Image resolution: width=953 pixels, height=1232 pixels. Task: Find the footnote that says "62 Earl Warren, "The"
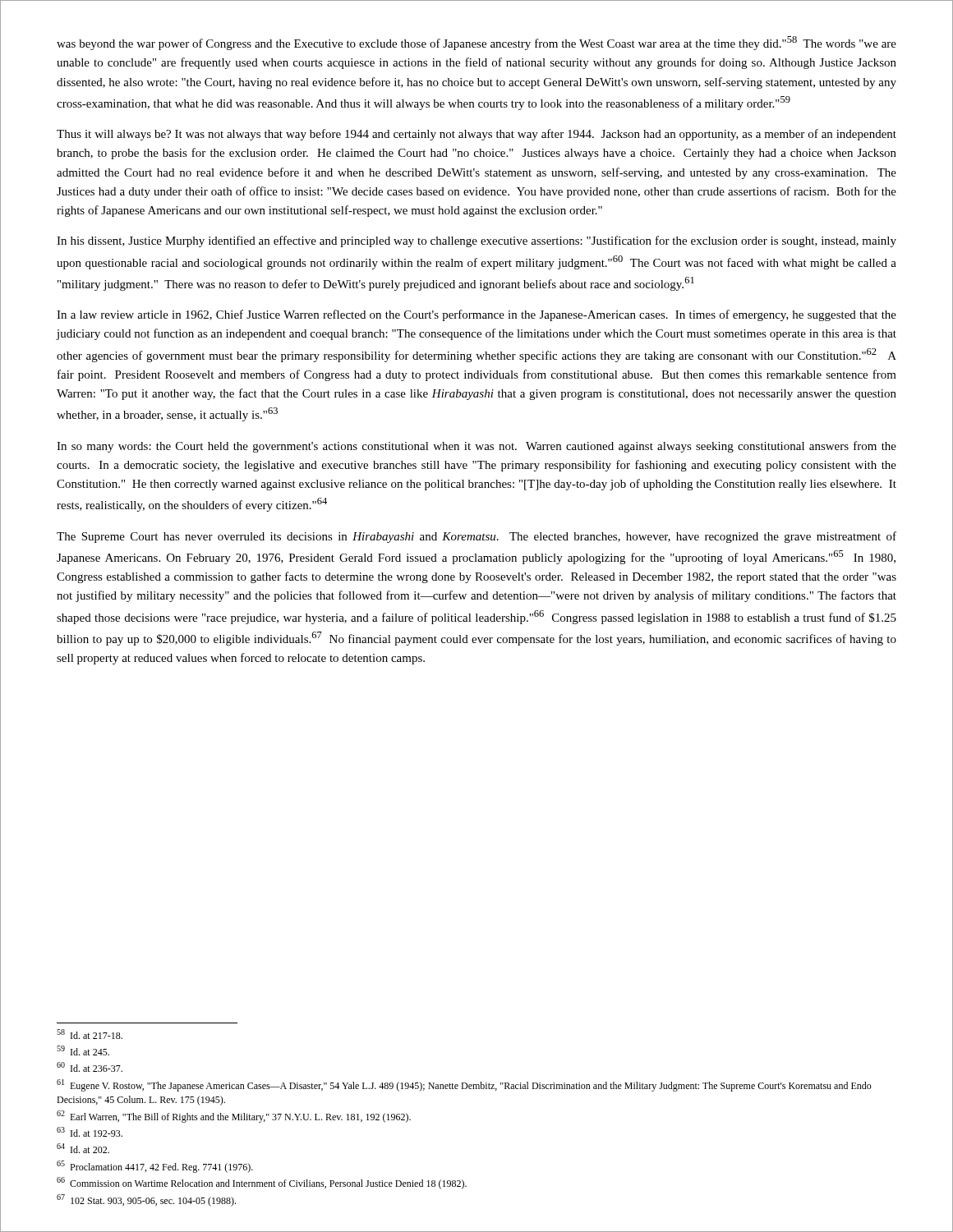coord(234,1116)
